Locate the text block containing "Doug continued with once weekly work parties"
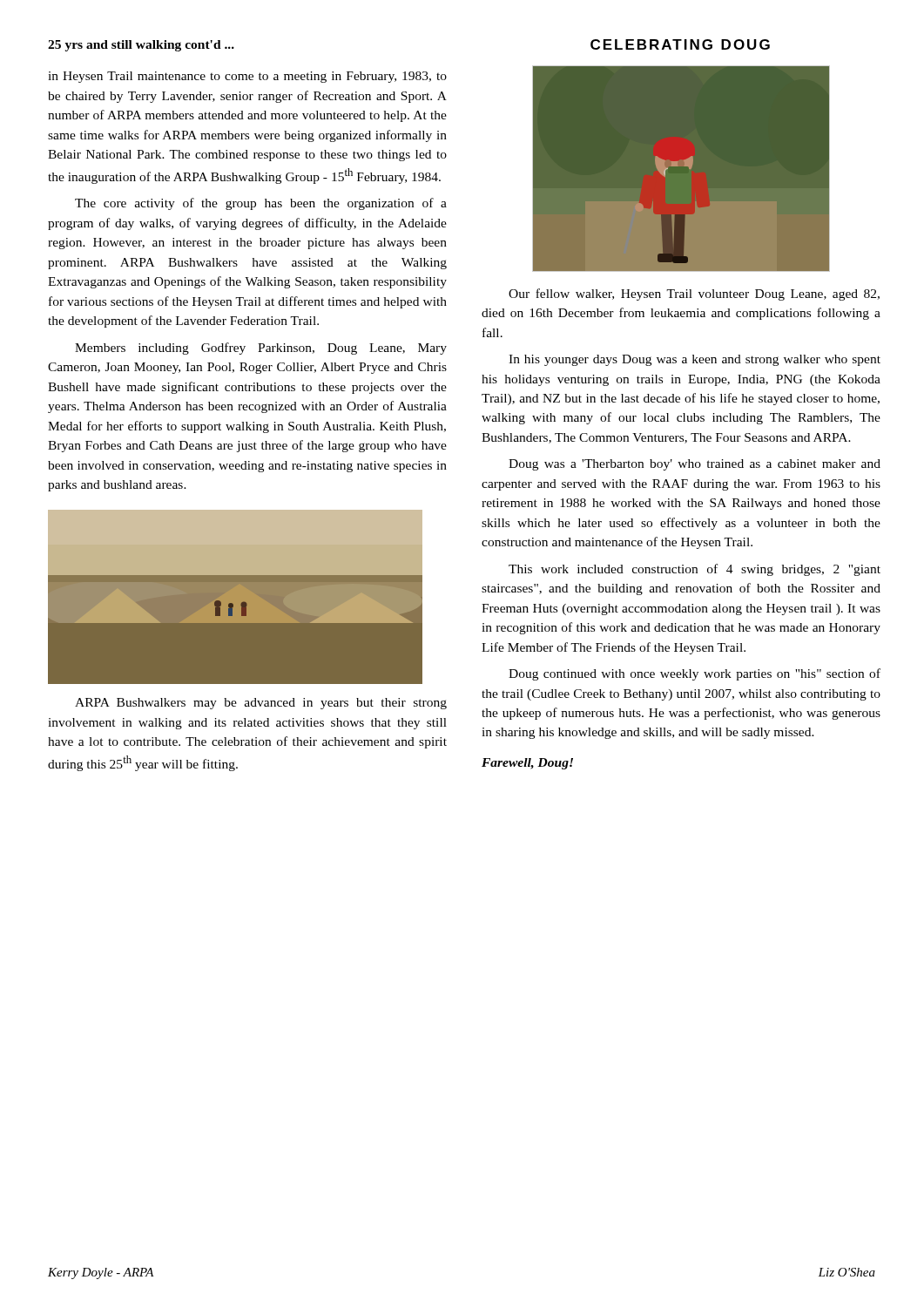The image size is (924, 1307). pos(681,703)
